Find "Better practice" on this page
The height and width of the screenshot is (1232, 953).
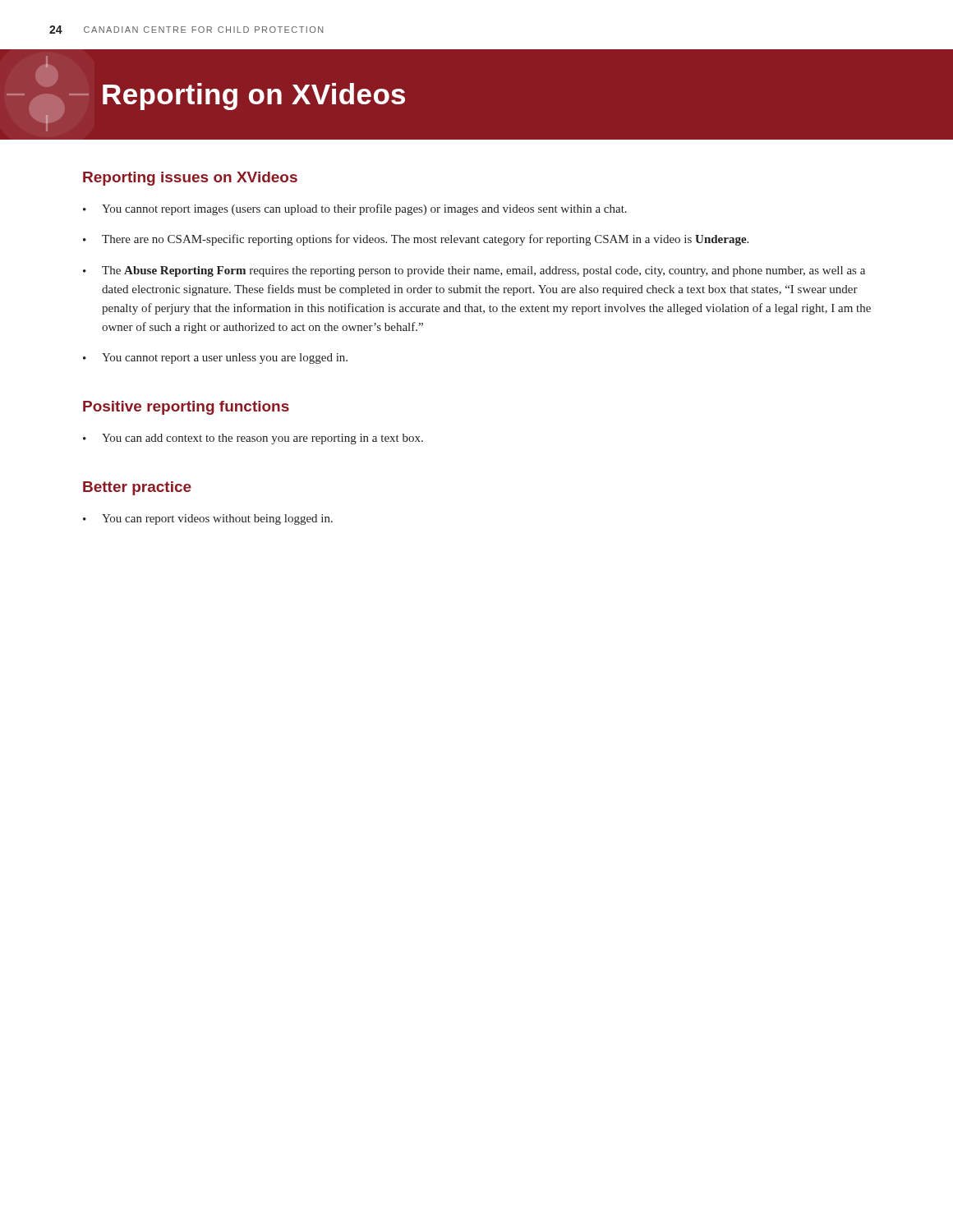[x=137, y=487]
